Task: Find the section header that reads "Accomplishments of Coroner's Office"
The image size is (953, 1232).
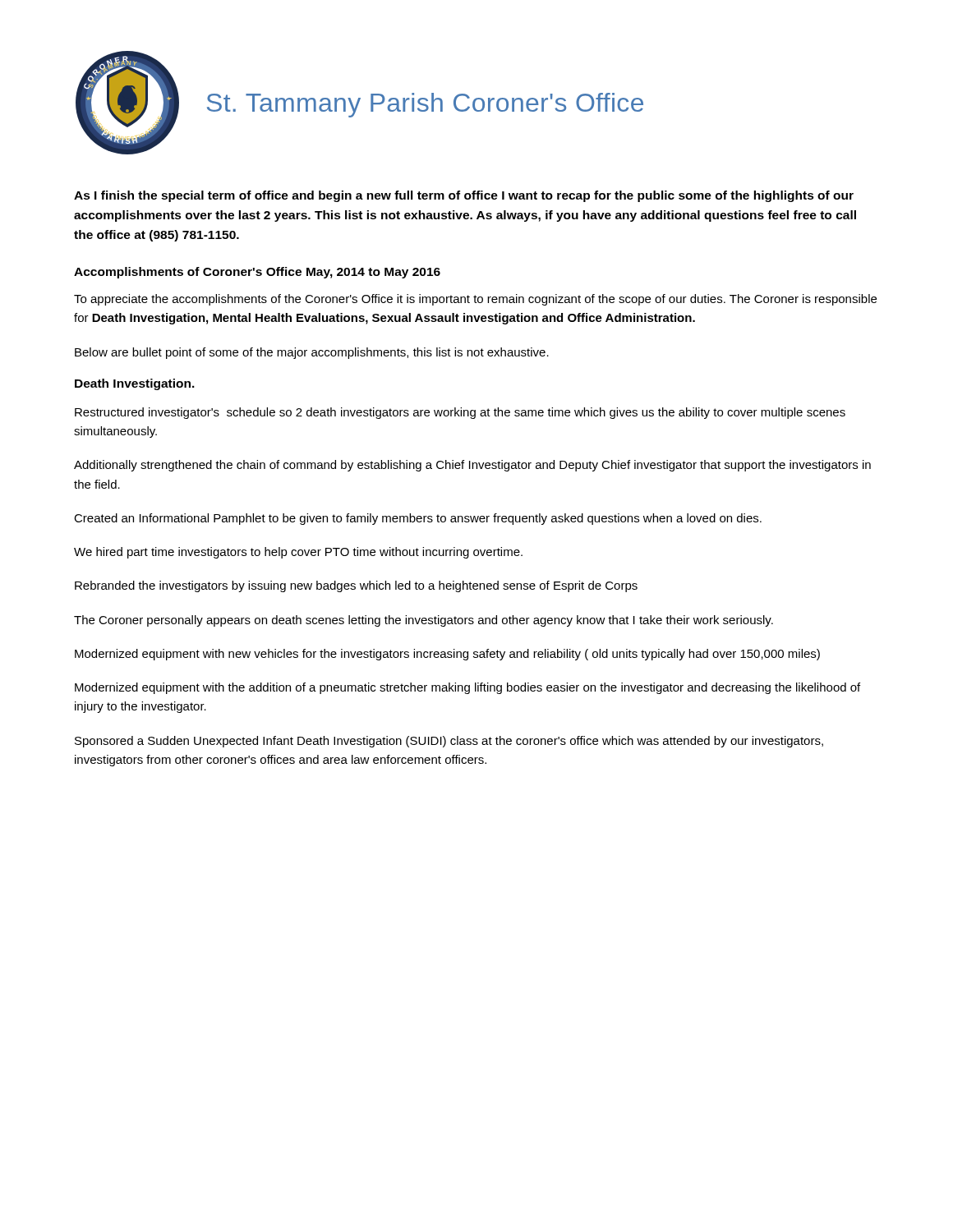Action: point(257,271)
